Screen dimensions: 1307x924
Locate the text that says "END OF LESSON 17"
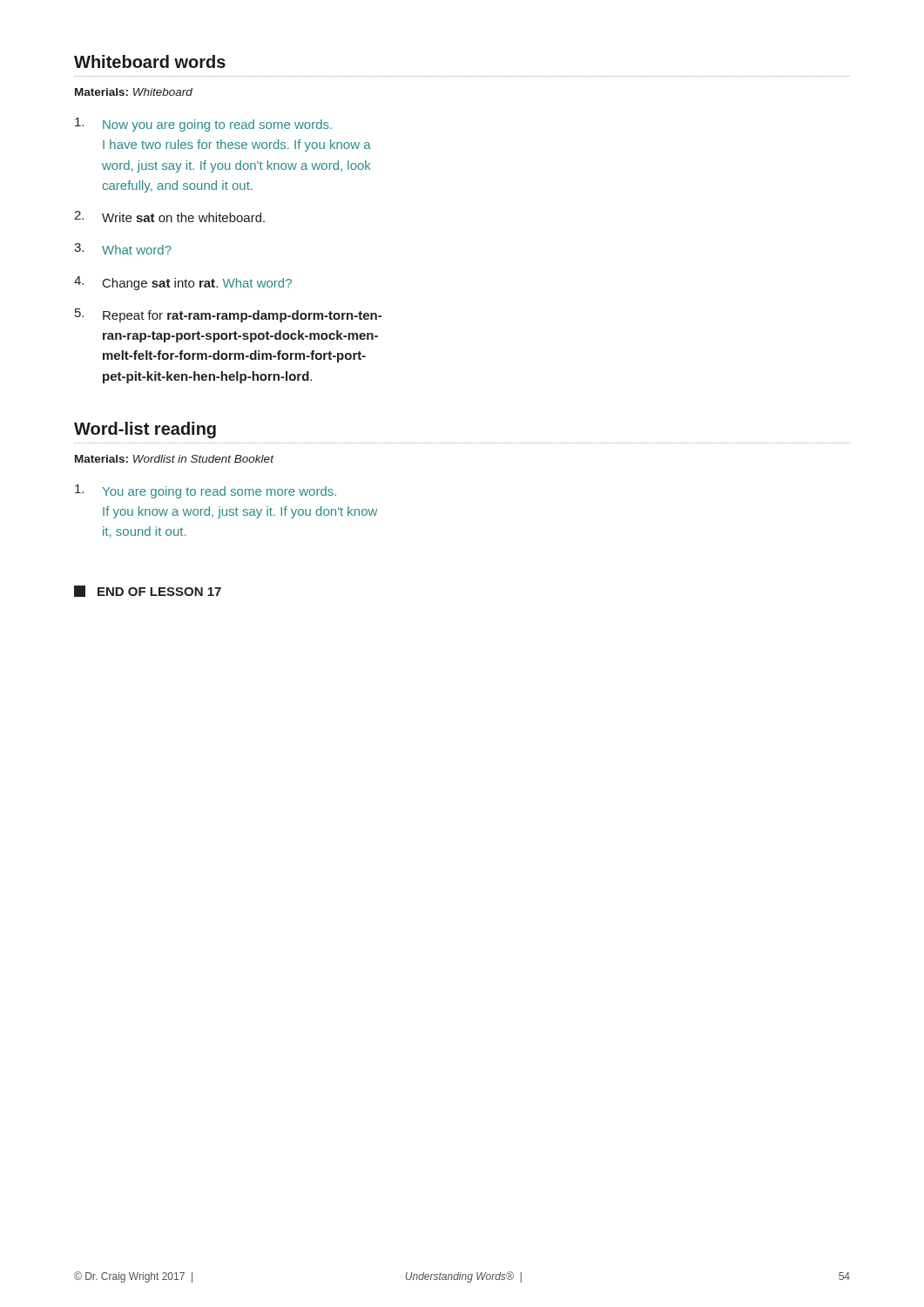(148, 591)
